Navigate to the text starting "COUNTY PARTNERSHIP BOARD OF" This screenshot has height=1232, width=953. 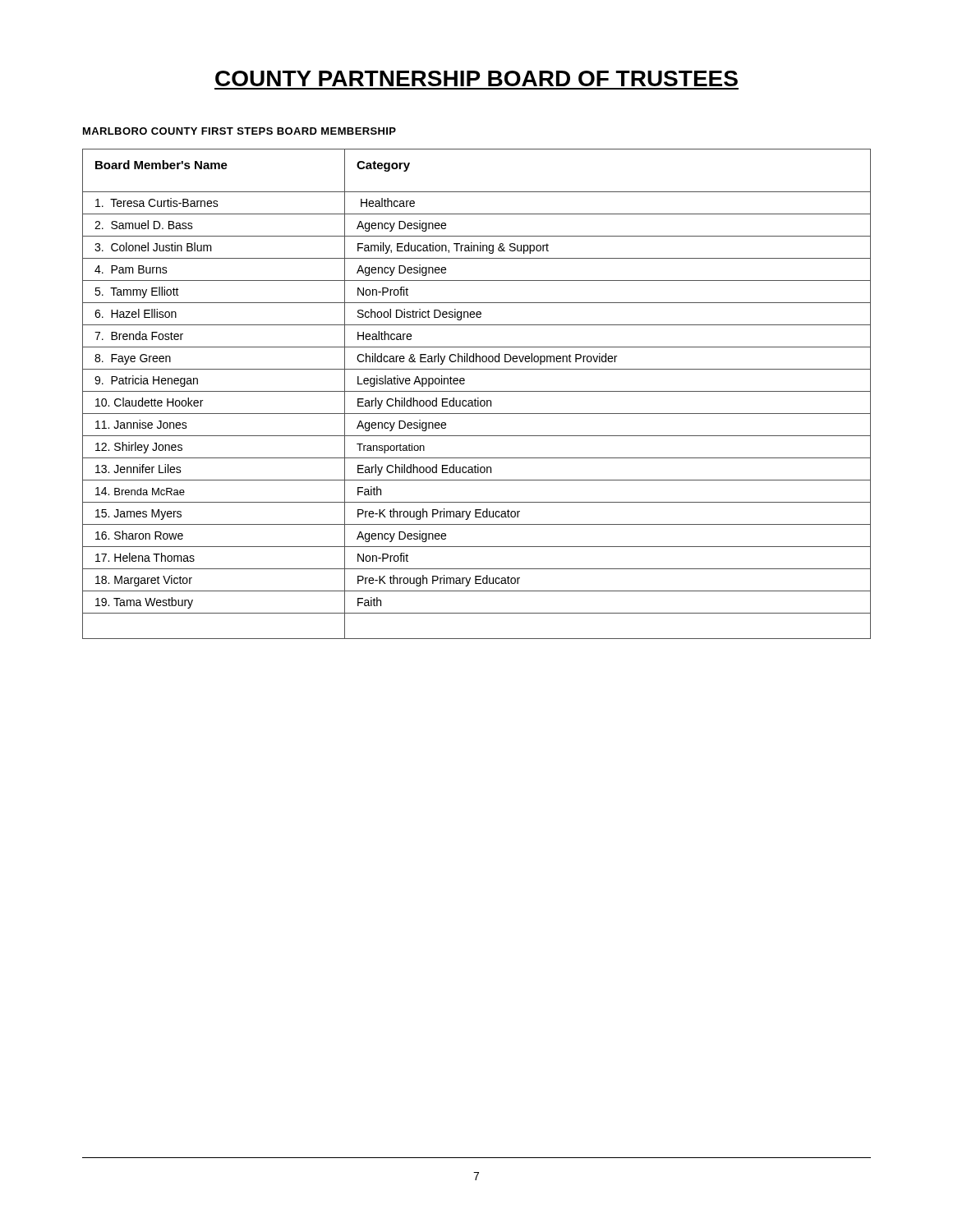476,79
